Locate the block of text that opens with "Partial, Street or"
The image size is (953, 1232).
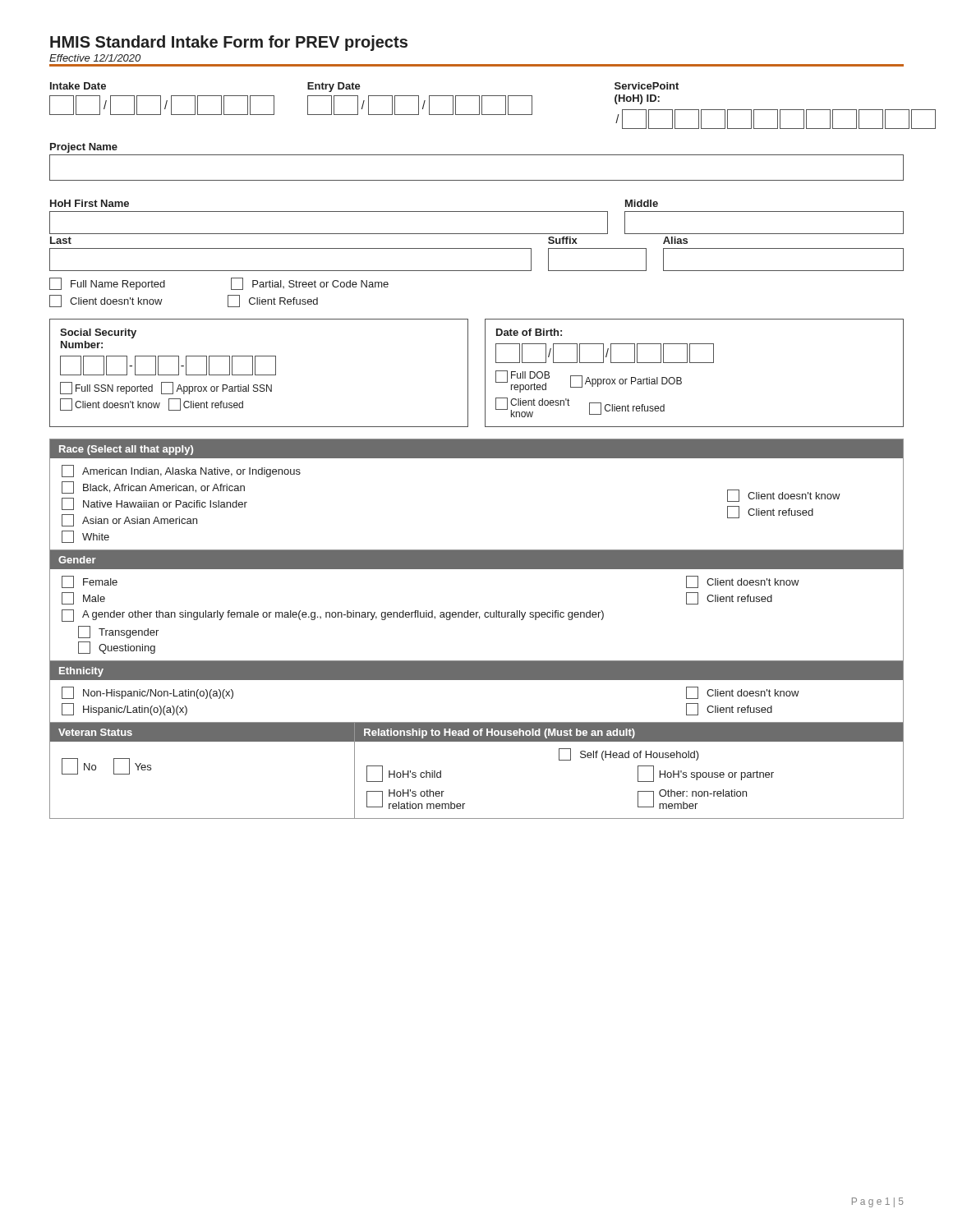pos(310,284)
